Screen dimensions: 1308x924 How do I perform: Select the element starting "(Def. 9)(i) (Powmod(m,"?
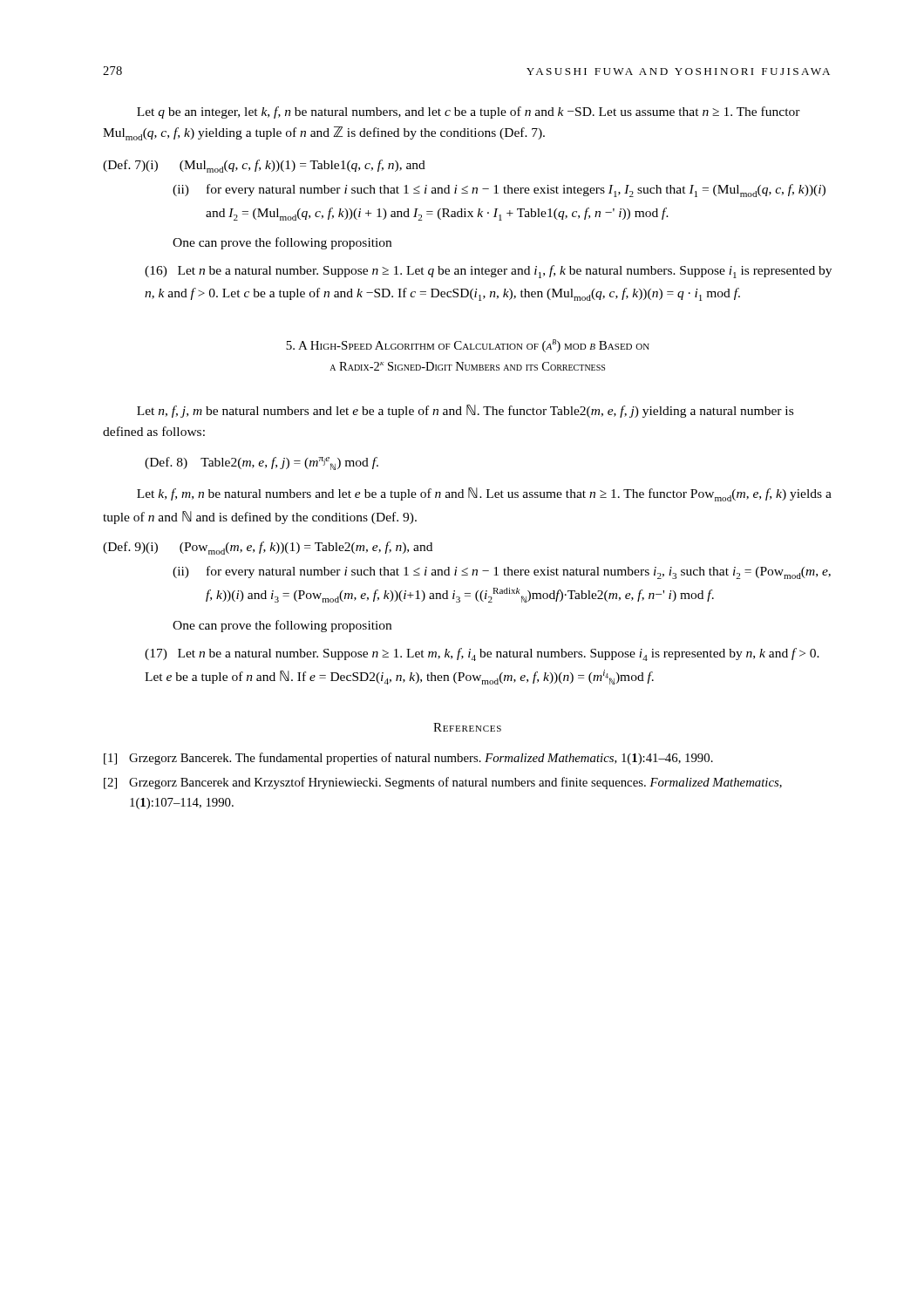point(468,572)
